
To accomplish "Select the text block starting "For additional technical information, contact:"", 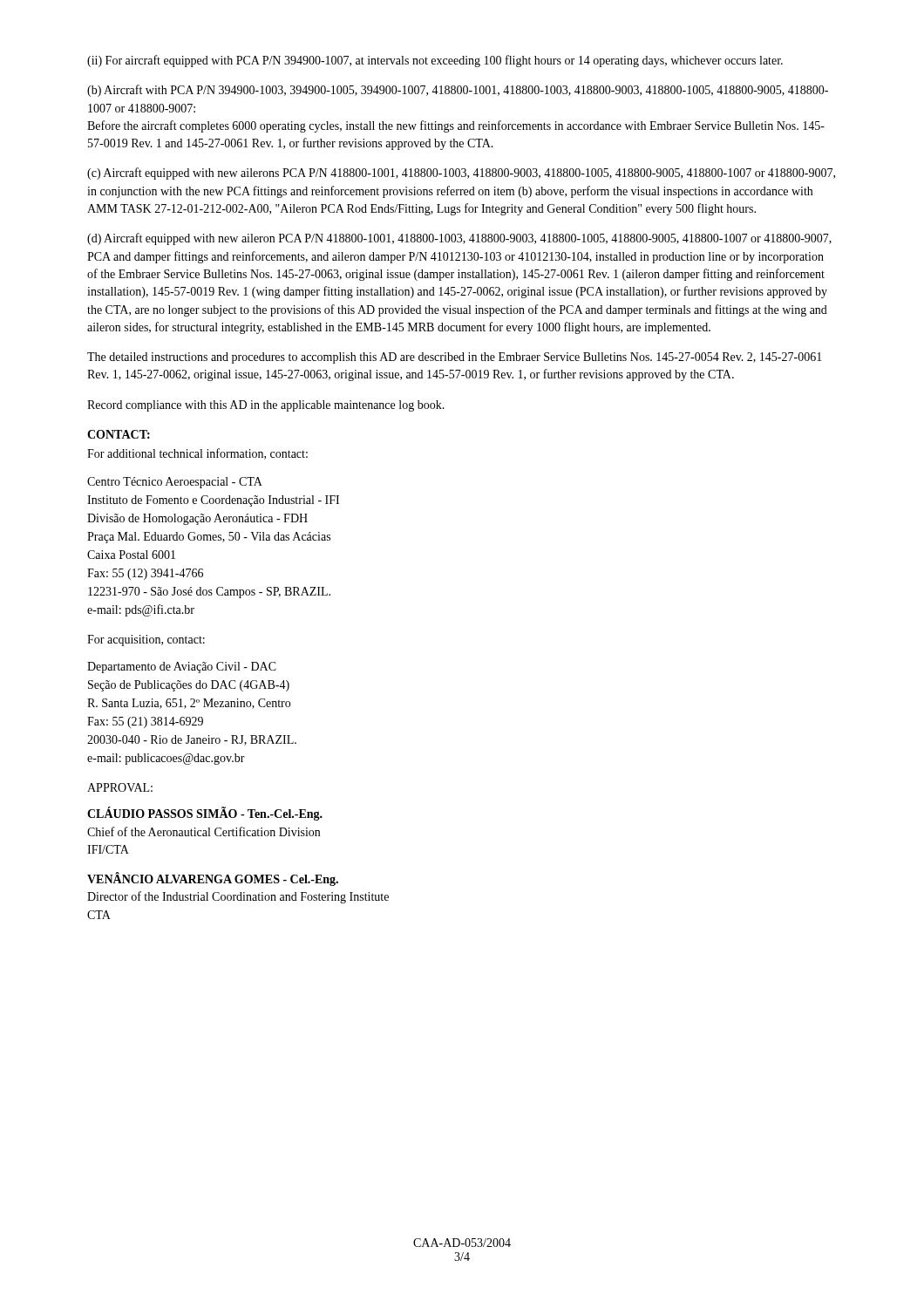I will pos(198,454).
